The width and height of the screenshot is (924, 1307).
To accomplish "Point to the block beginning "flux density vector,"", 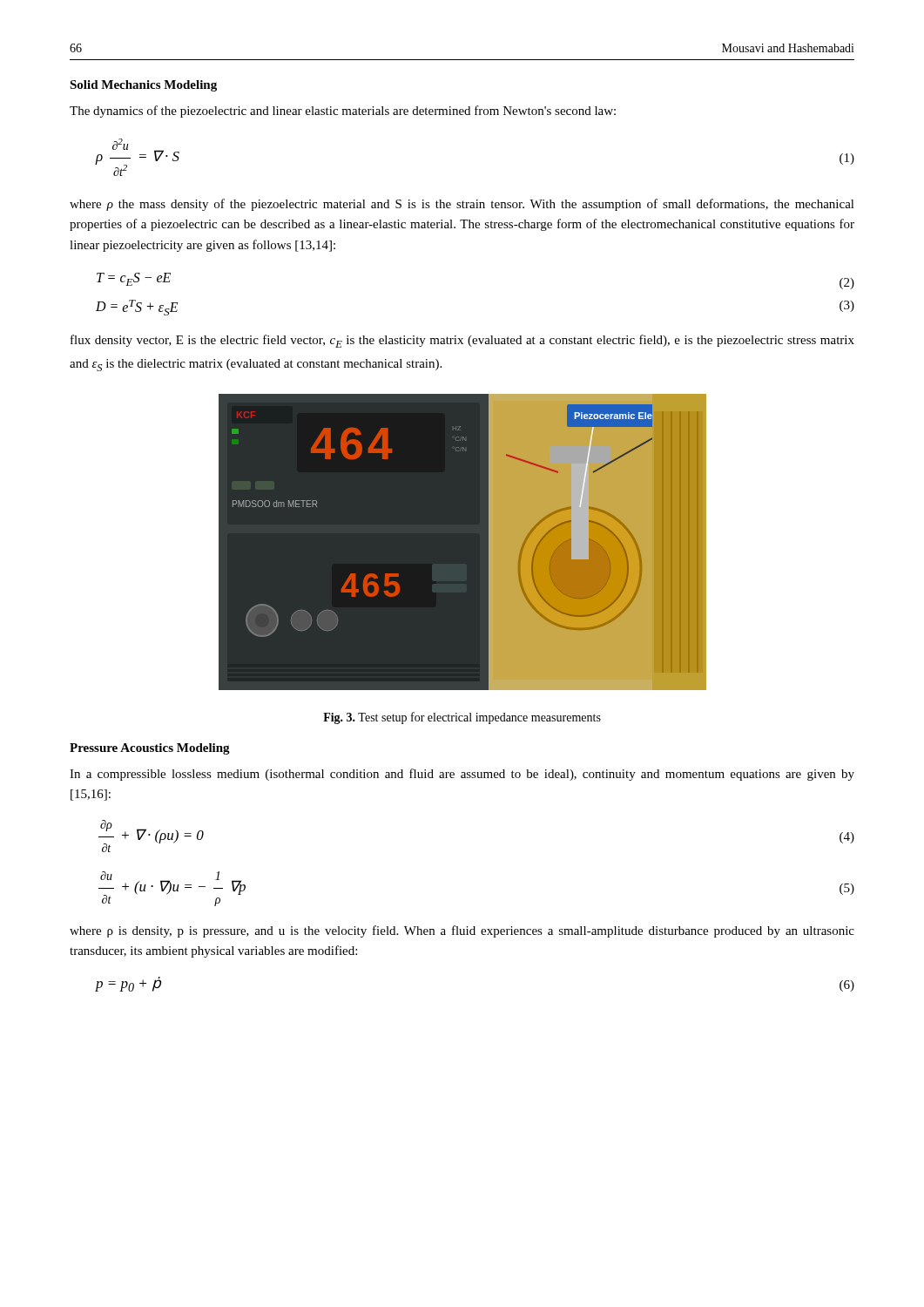I will pyautogui.click(x=462, y=353).
